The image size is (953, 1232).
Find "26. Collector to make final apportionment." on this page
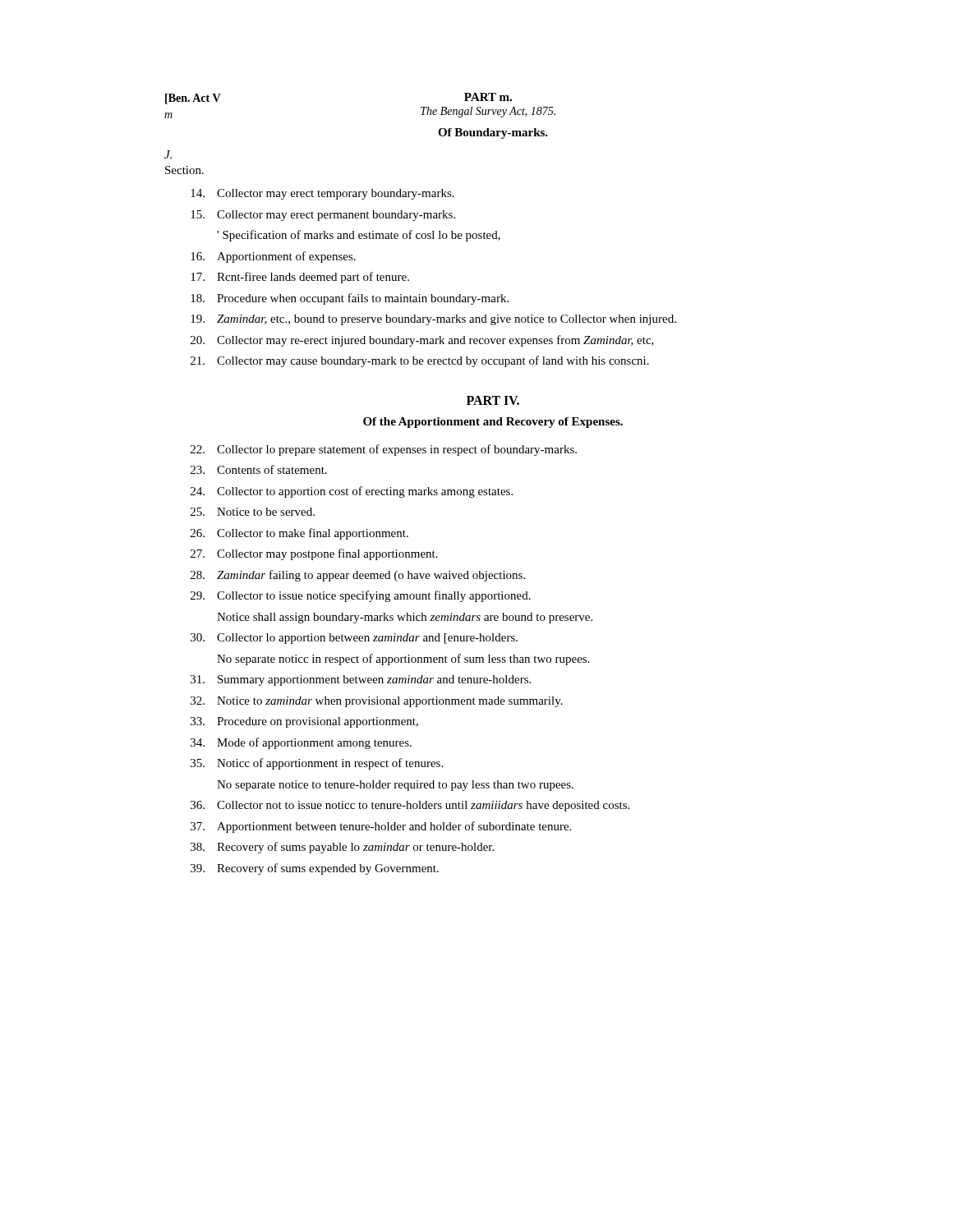tap(299, 534)
